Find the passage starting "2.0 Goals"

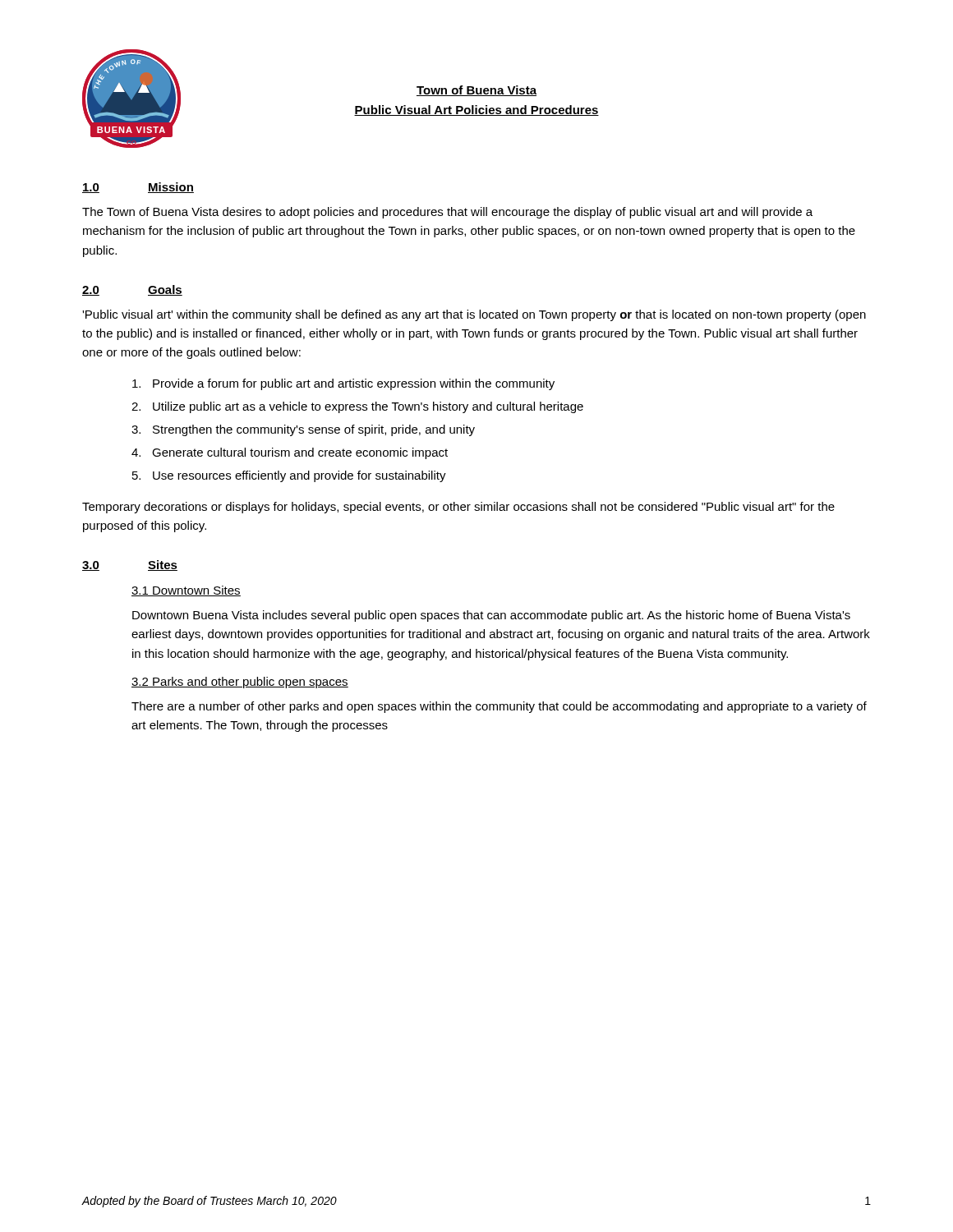point(91,292)
